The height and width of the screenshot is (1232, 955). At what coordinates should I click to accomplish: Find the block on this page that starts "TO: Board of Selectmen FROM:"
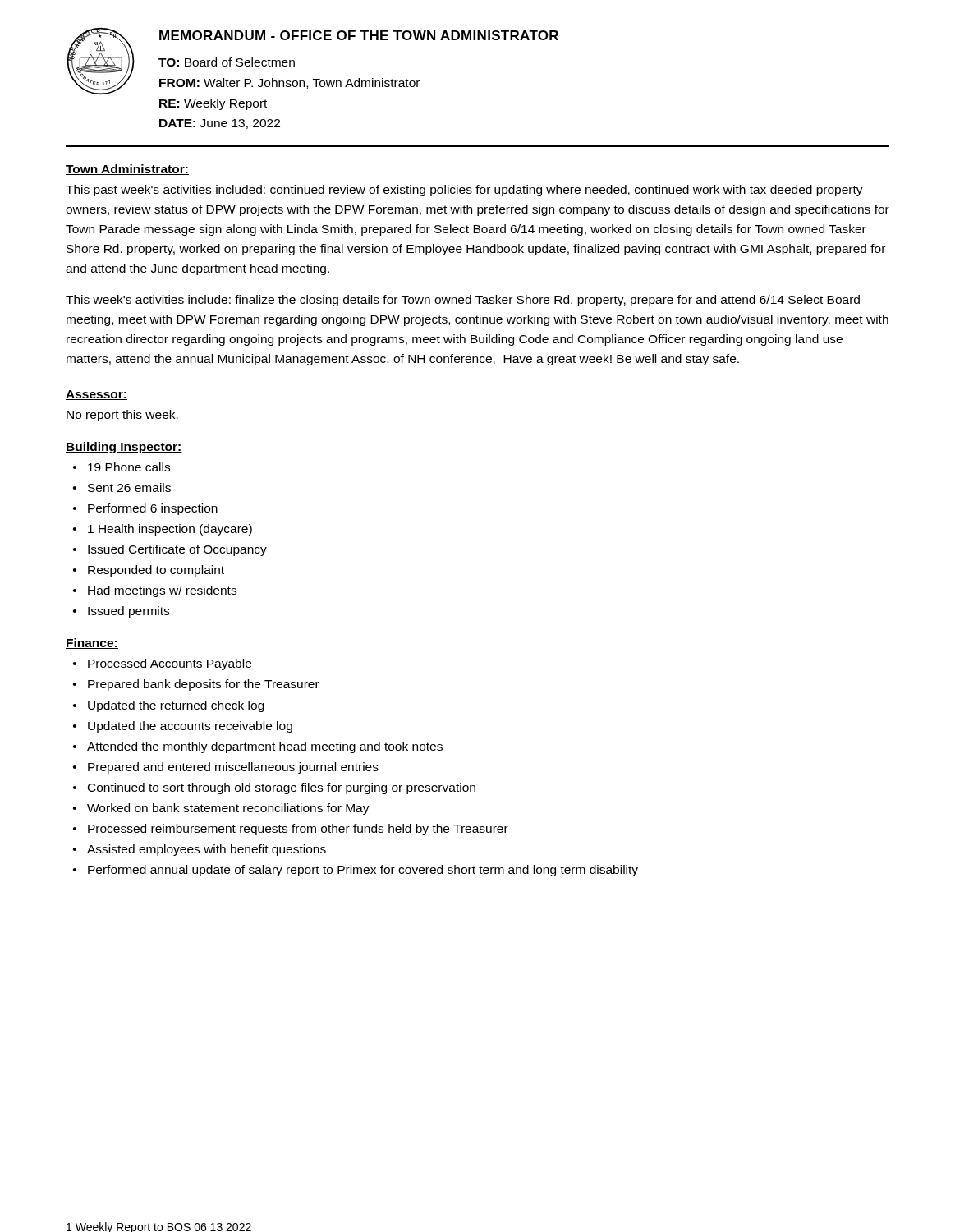point(289,93)
